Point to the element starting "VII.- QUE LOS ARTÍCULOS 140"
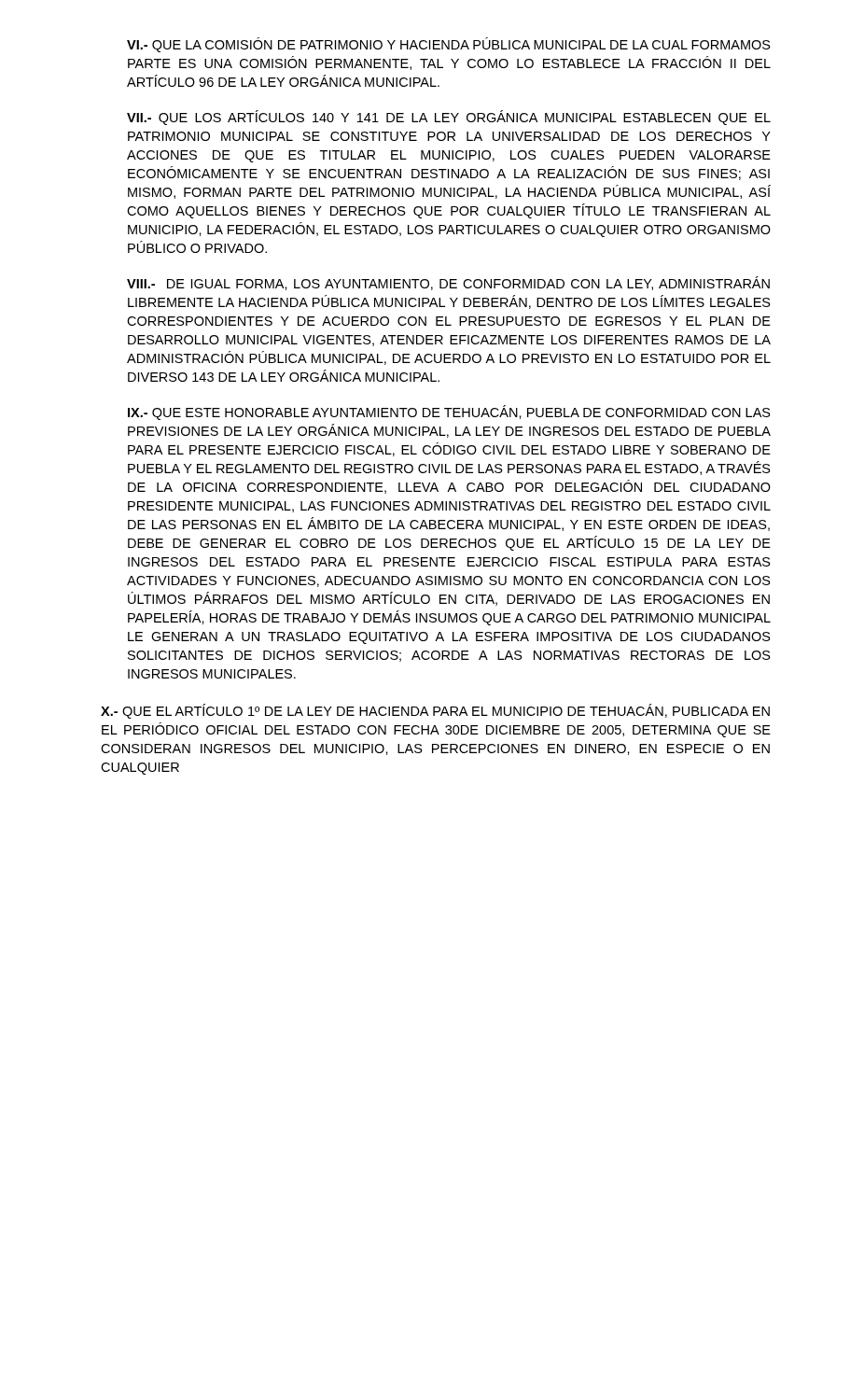The width and height of the screenshot is (850, 1400). (x=449, y=183)
